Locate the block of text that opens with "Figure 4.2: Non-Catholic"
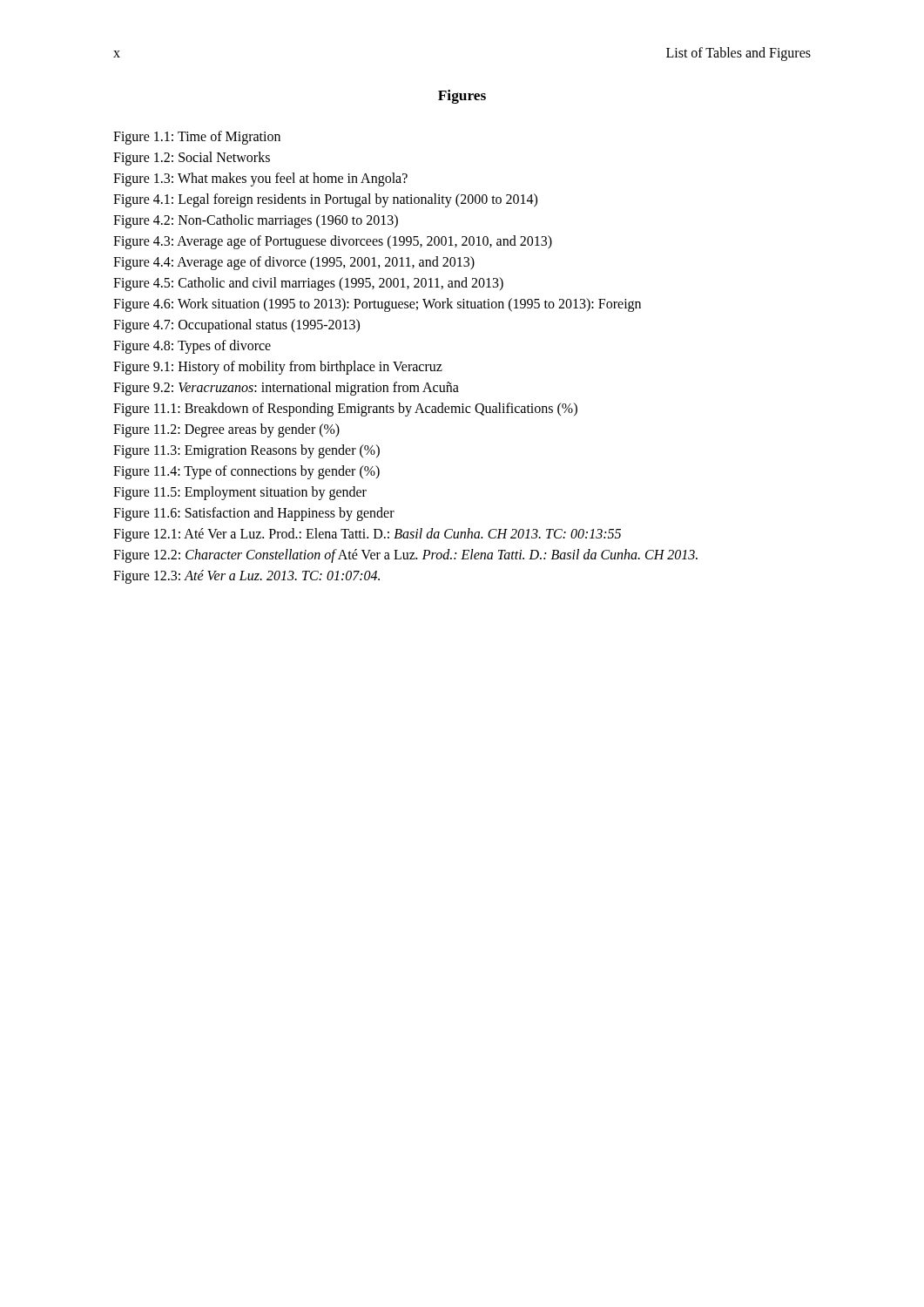The height and width of the screenshot is (1307, 924). tap(256, 220)
